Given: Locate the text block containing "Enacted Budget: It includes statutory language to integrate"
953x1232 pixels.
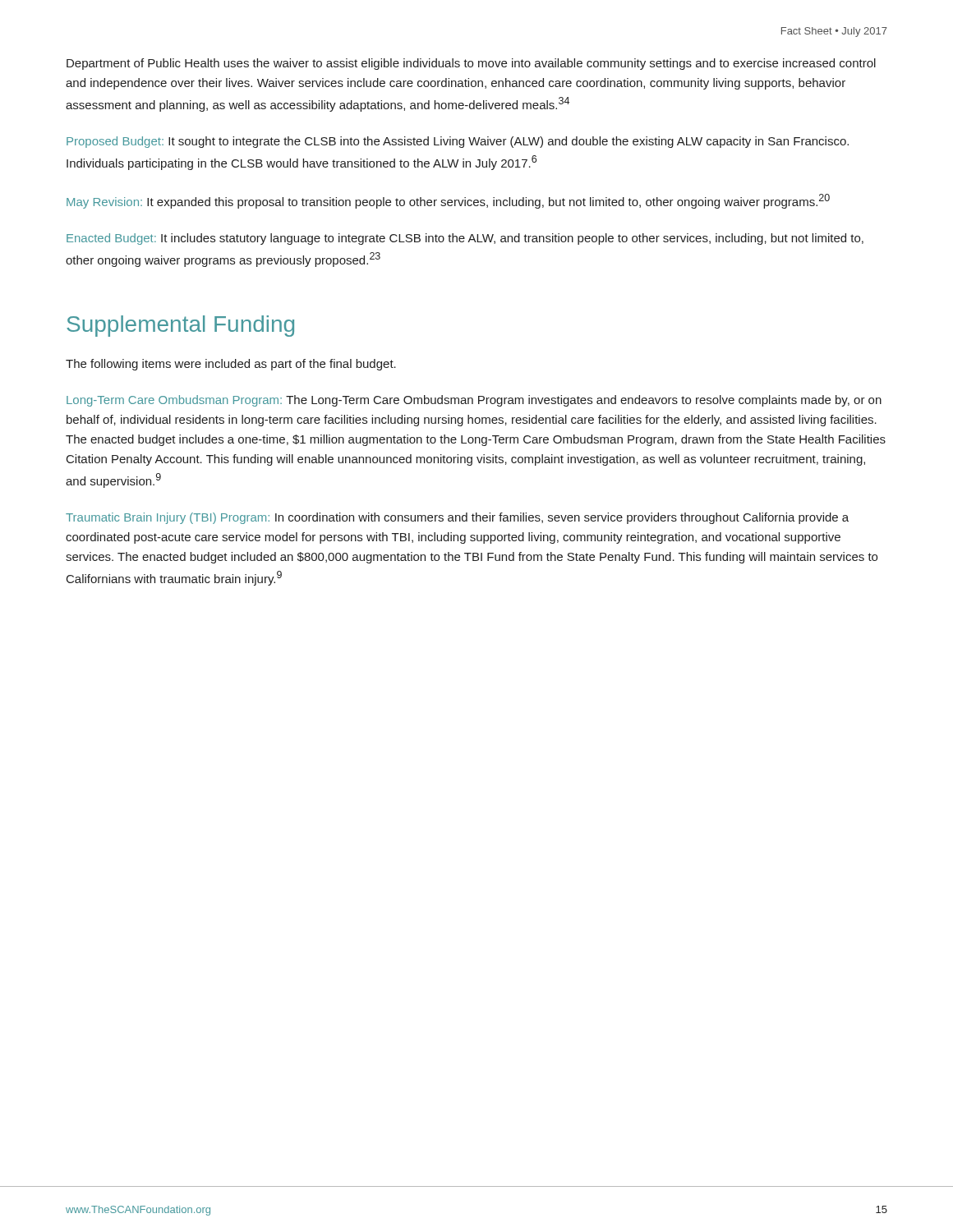Looking at the screenshot, I should [x=465, y=249].
